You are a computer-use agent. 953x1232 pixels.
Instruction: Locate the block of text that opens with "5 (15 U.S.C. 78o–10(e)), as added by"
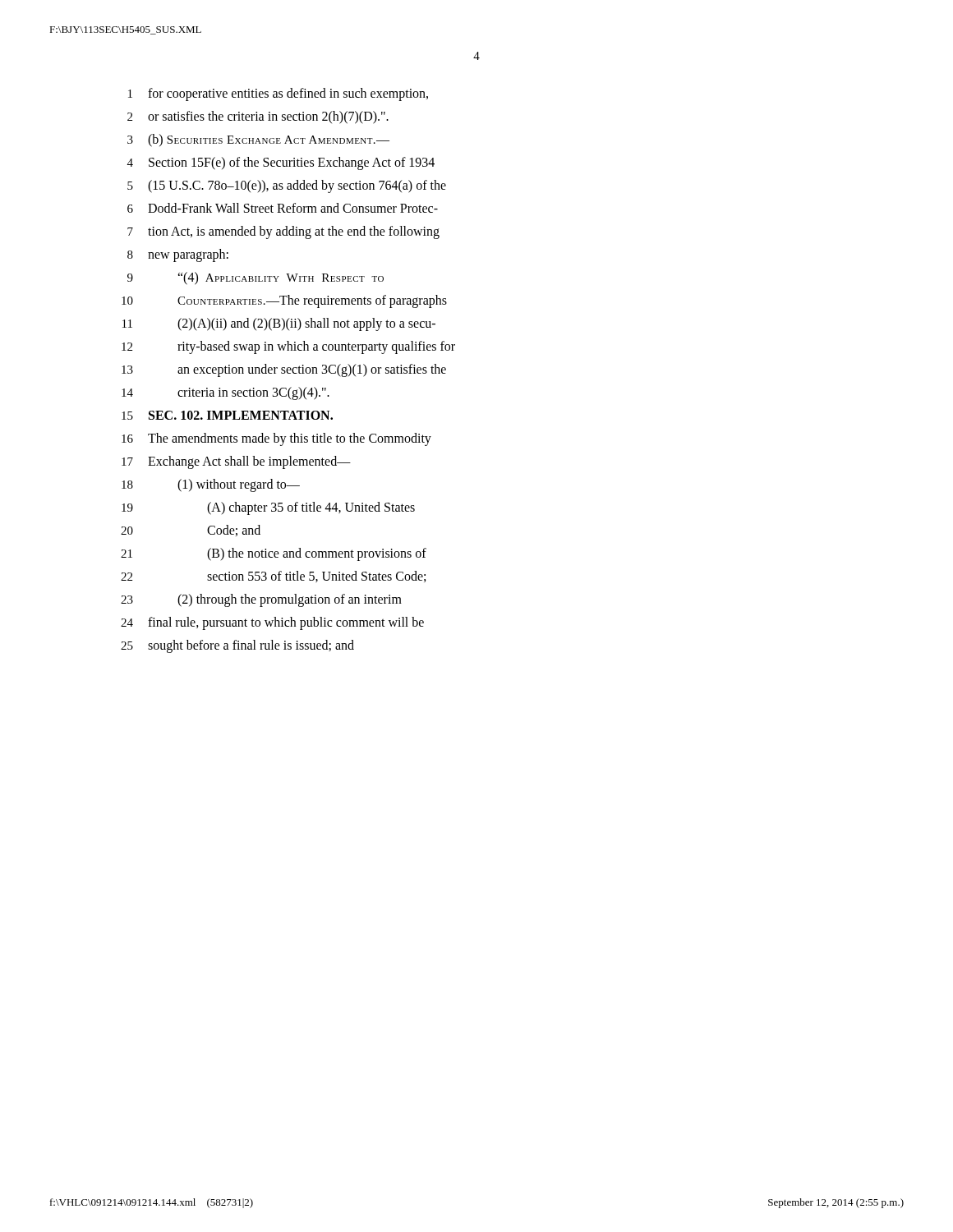point(452,186)
